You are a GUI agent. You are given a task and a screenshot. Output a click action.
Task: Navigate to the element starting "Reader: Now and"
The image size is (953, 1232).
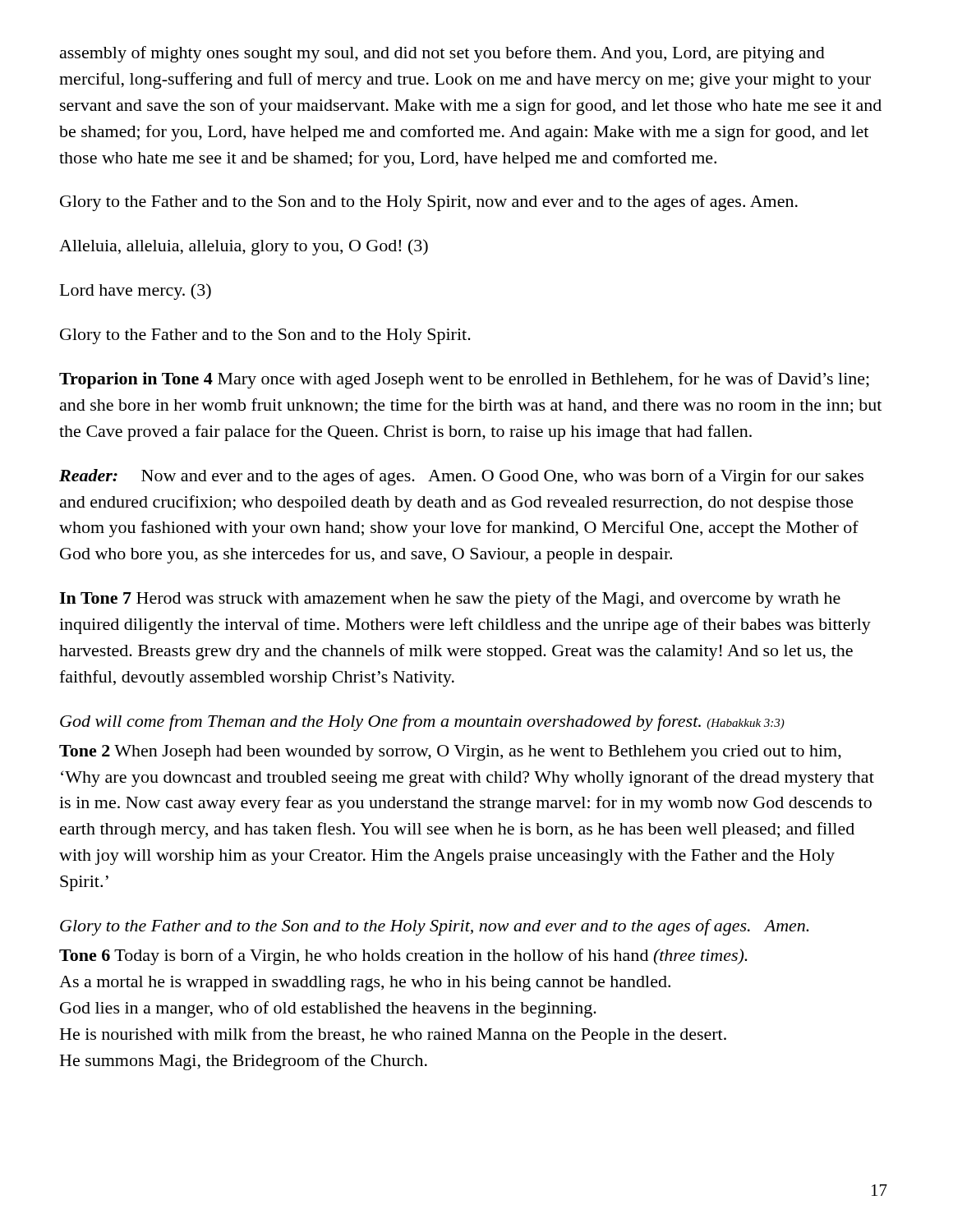point(462,514)
